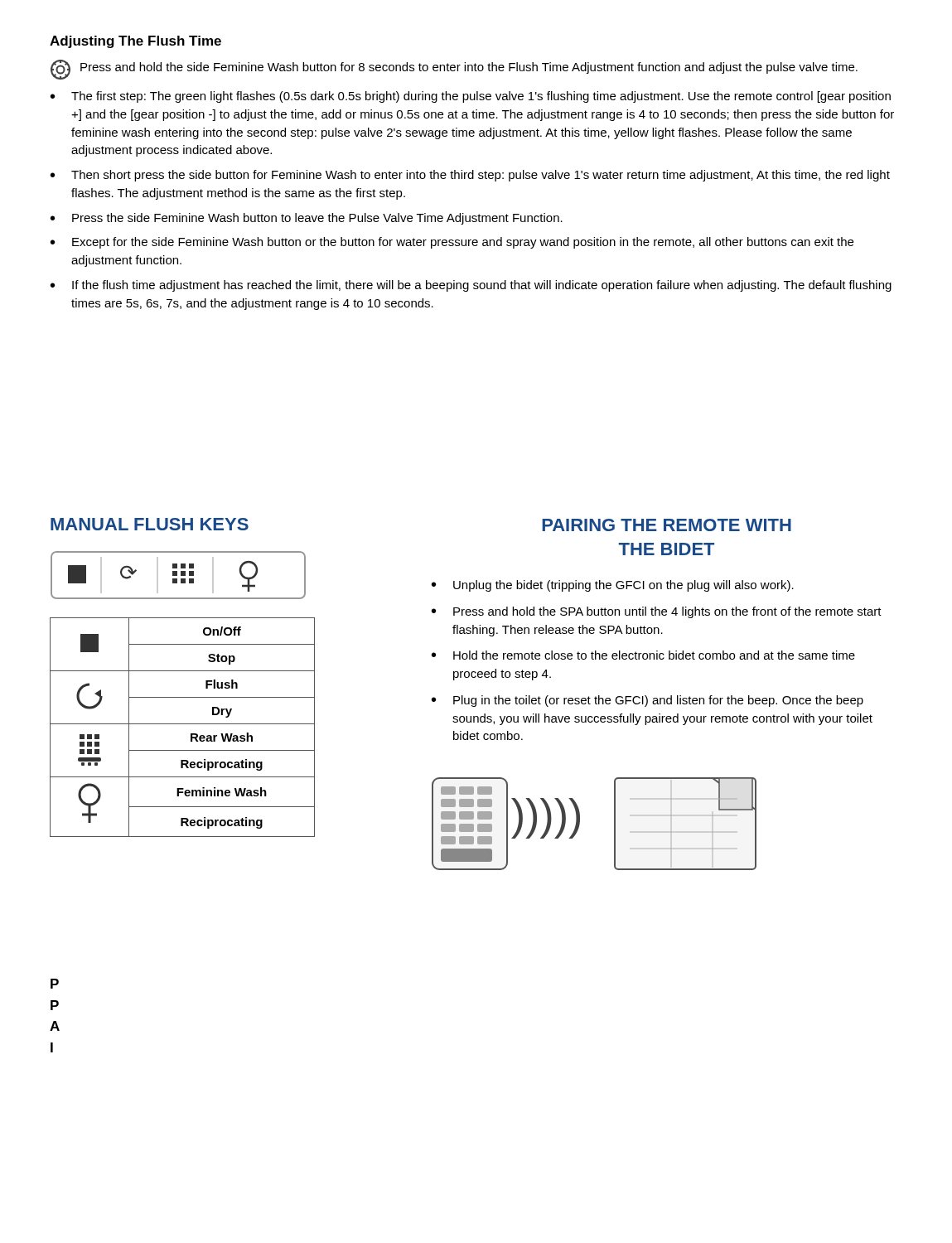Point to the passage starting "Adjusting The Flush Time"
The height and width of the screenshot is (1243, 952).
click(136, 41)
